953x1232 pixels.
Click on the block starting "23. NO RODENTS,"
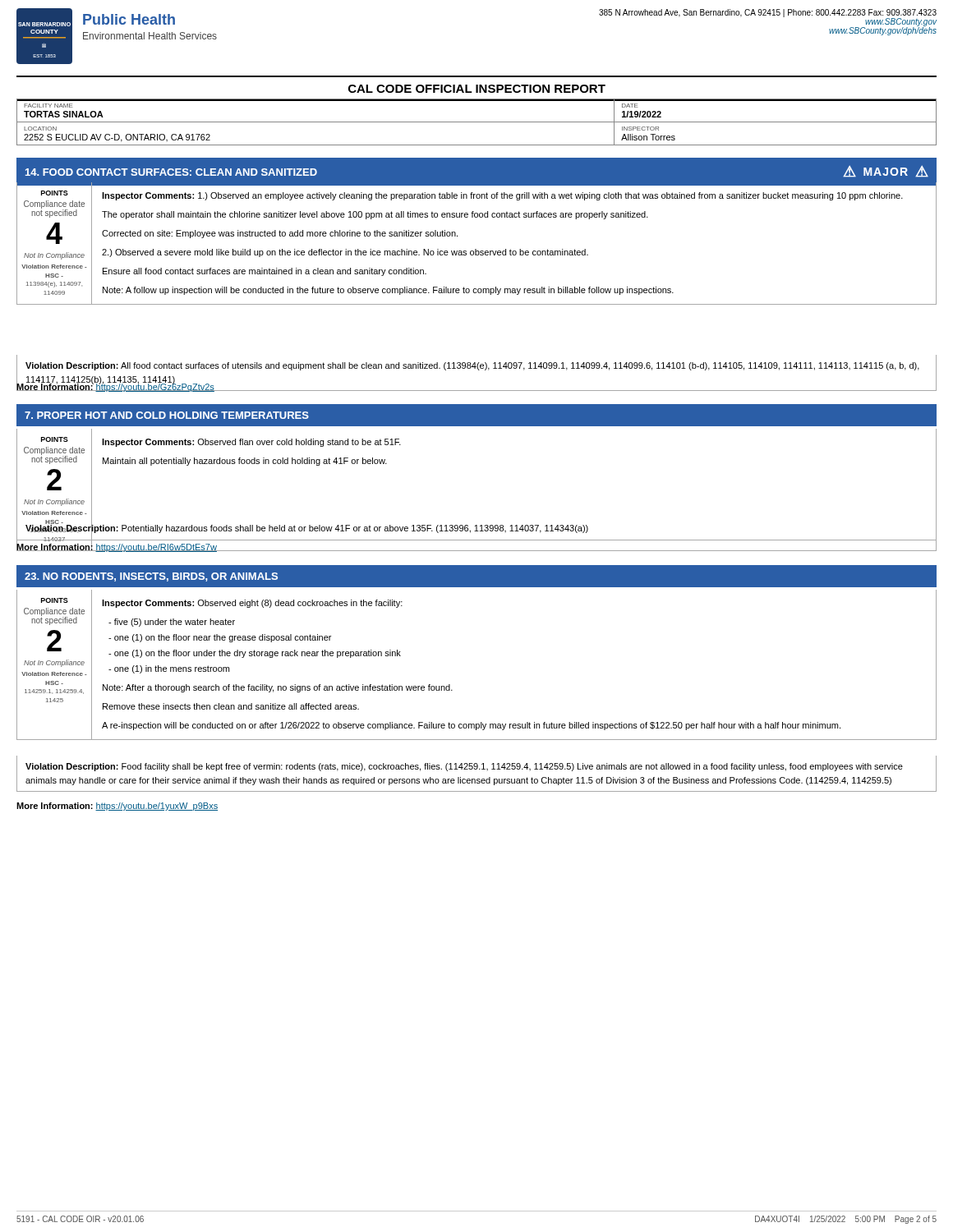151,576
